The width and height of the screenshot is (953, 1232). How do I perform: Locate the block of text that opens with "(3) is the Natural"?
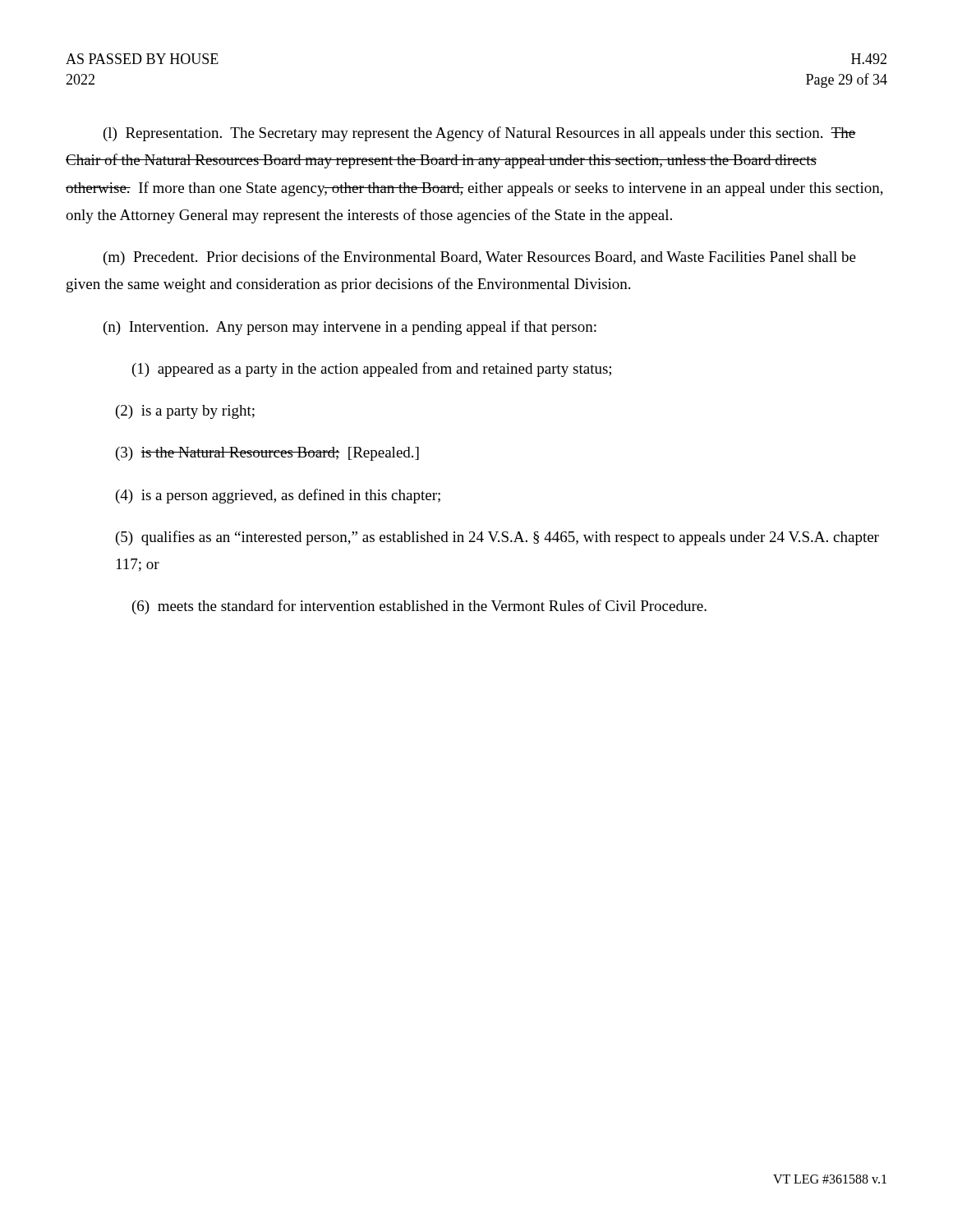pos(267,452)
